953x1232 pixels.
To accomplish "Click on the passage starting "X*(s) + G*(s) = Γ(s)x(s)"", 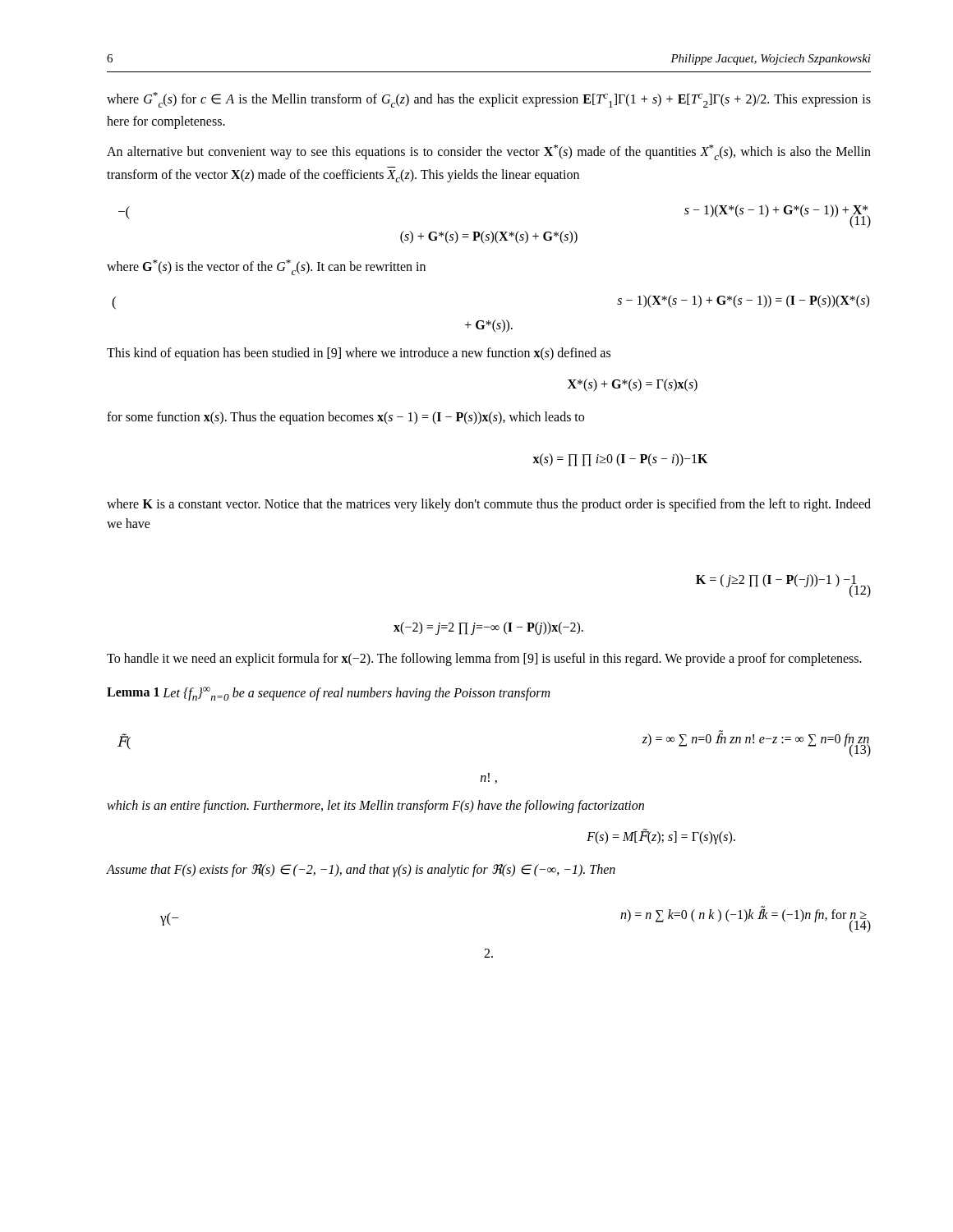I will pos(633,385).
